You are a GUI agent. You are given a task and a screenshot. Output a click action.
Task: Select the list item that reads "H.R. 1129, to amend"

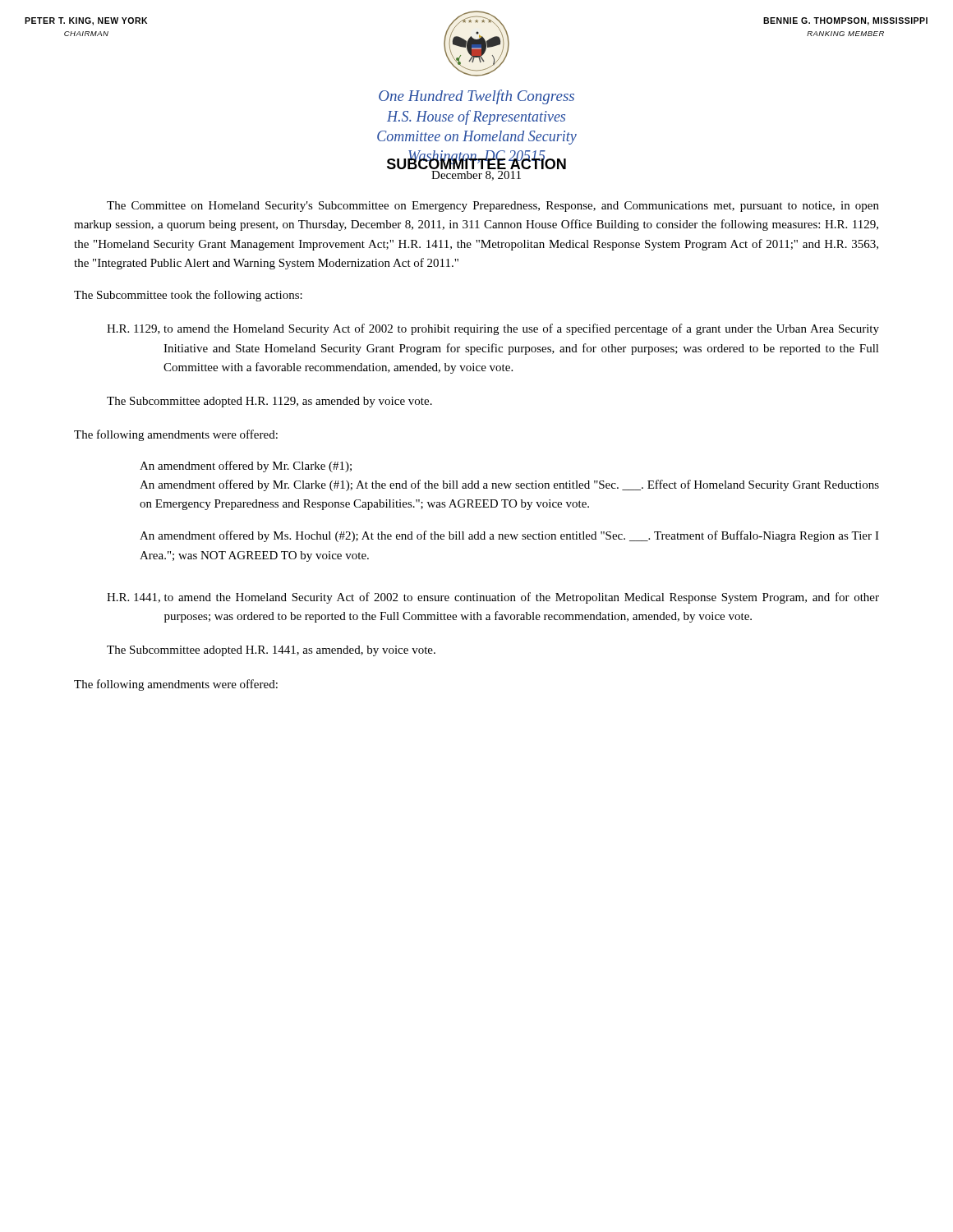[x=493, y=348]
